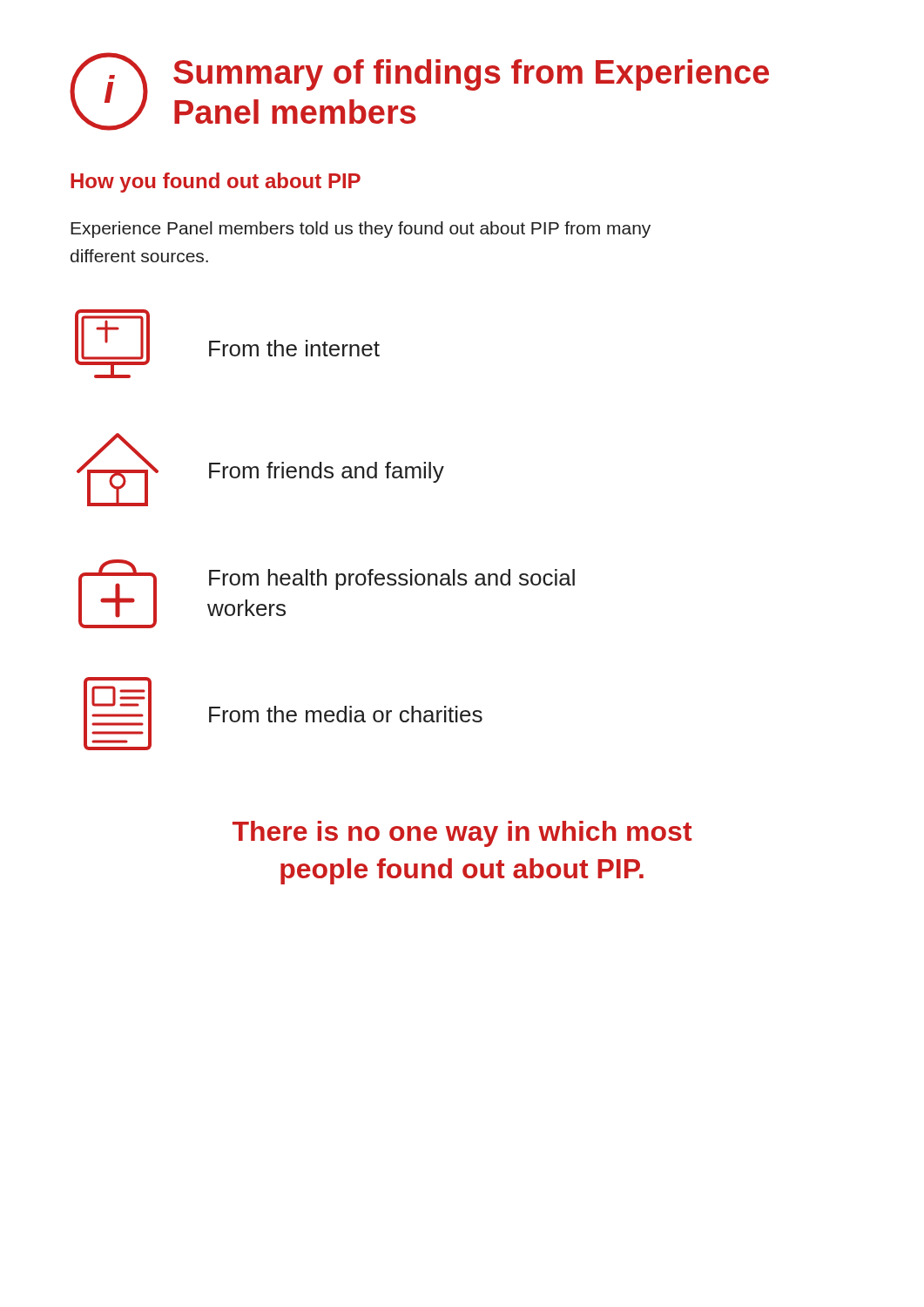Image resolution: width=924 pixels, height=1307 pixels.
Task: Find the element starting "From the media or charities"
Action: pyautogui.click(x=345, y=715)
